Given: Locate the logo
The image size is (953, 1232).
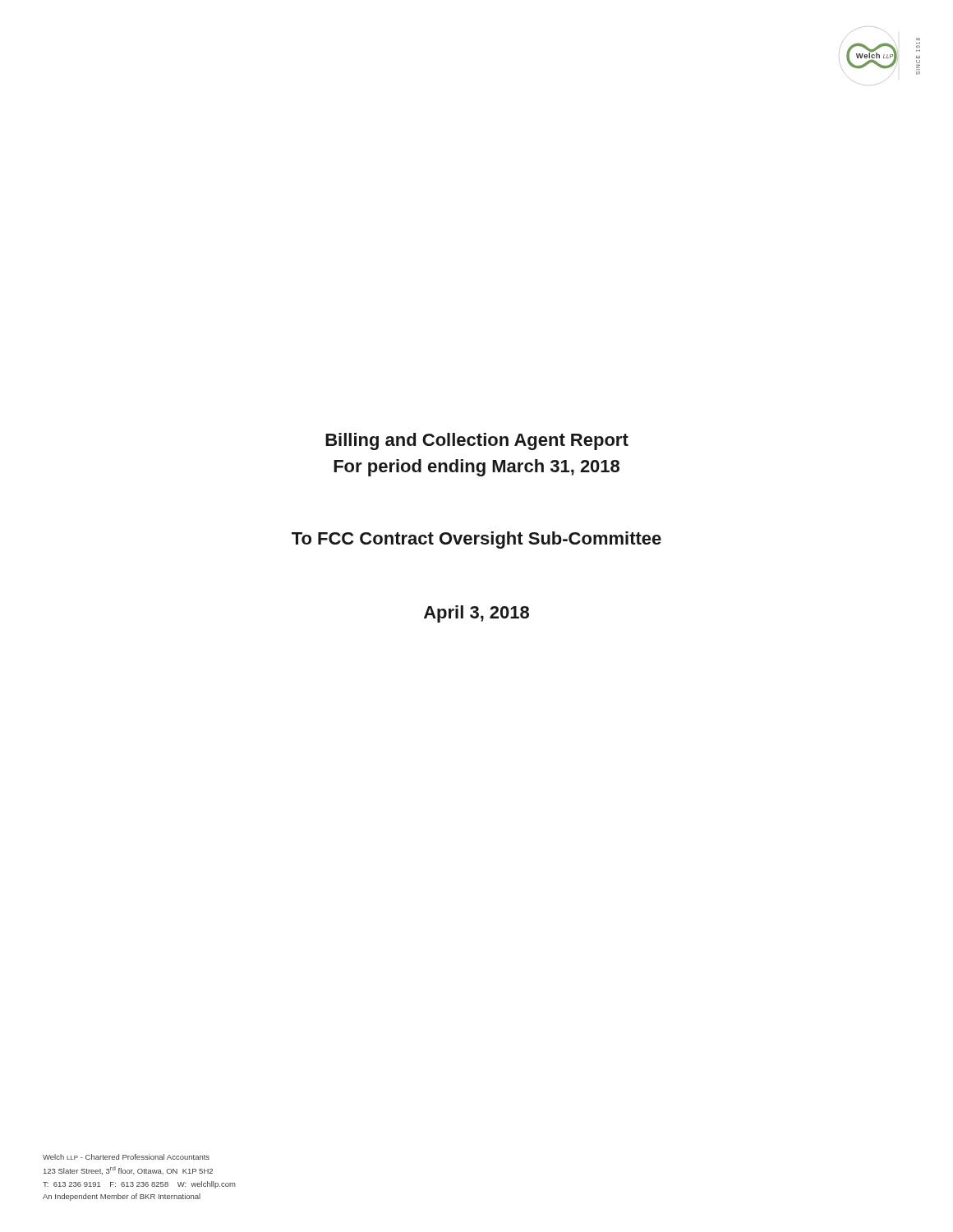Looking at the screenshot, I should click(x=877, y=56).
